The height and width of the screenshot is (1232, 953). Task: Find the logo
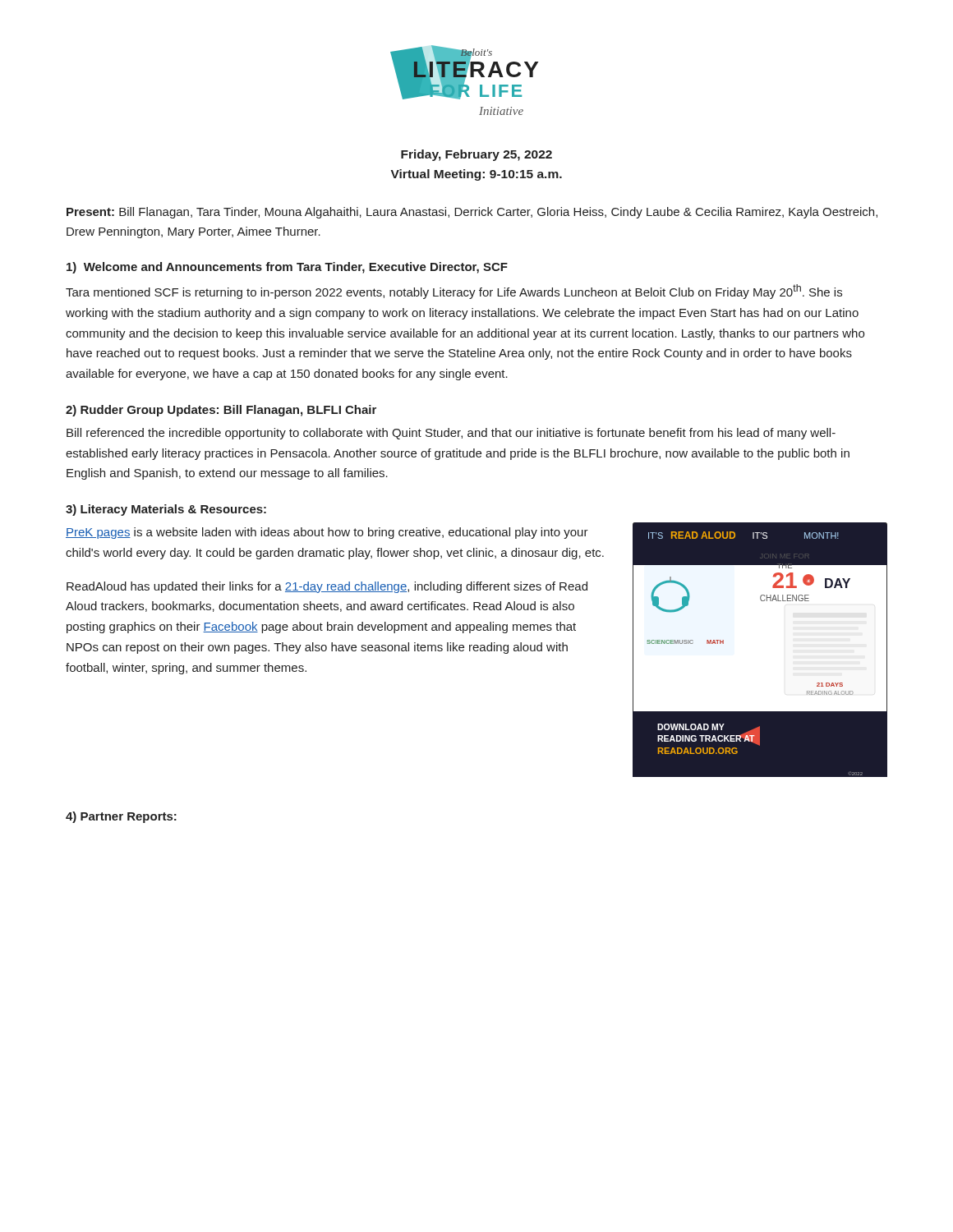(476, 81)
